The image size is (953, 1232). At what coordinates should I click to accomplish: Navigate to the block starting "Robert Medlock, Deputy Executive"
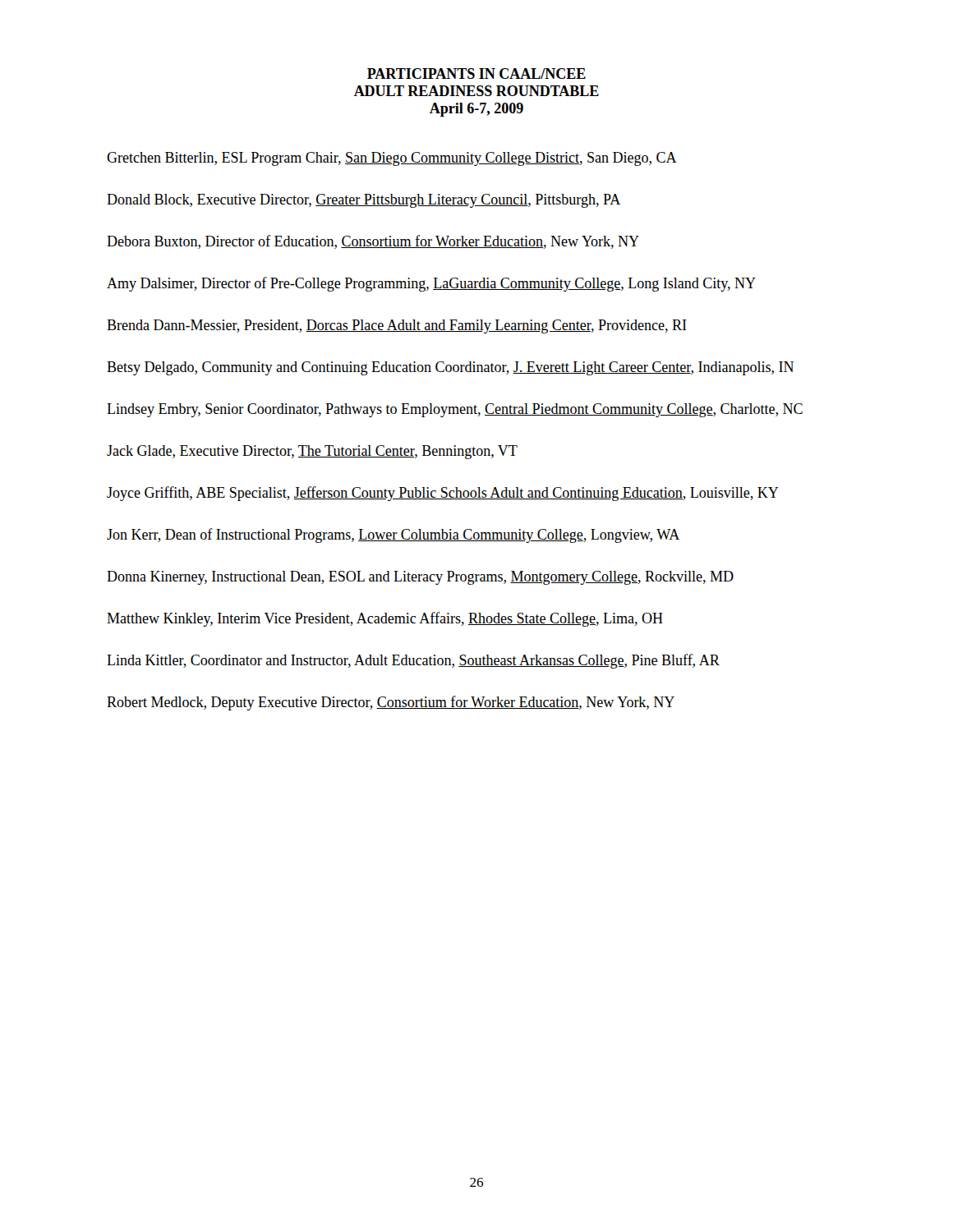click(x=391, y=702)
